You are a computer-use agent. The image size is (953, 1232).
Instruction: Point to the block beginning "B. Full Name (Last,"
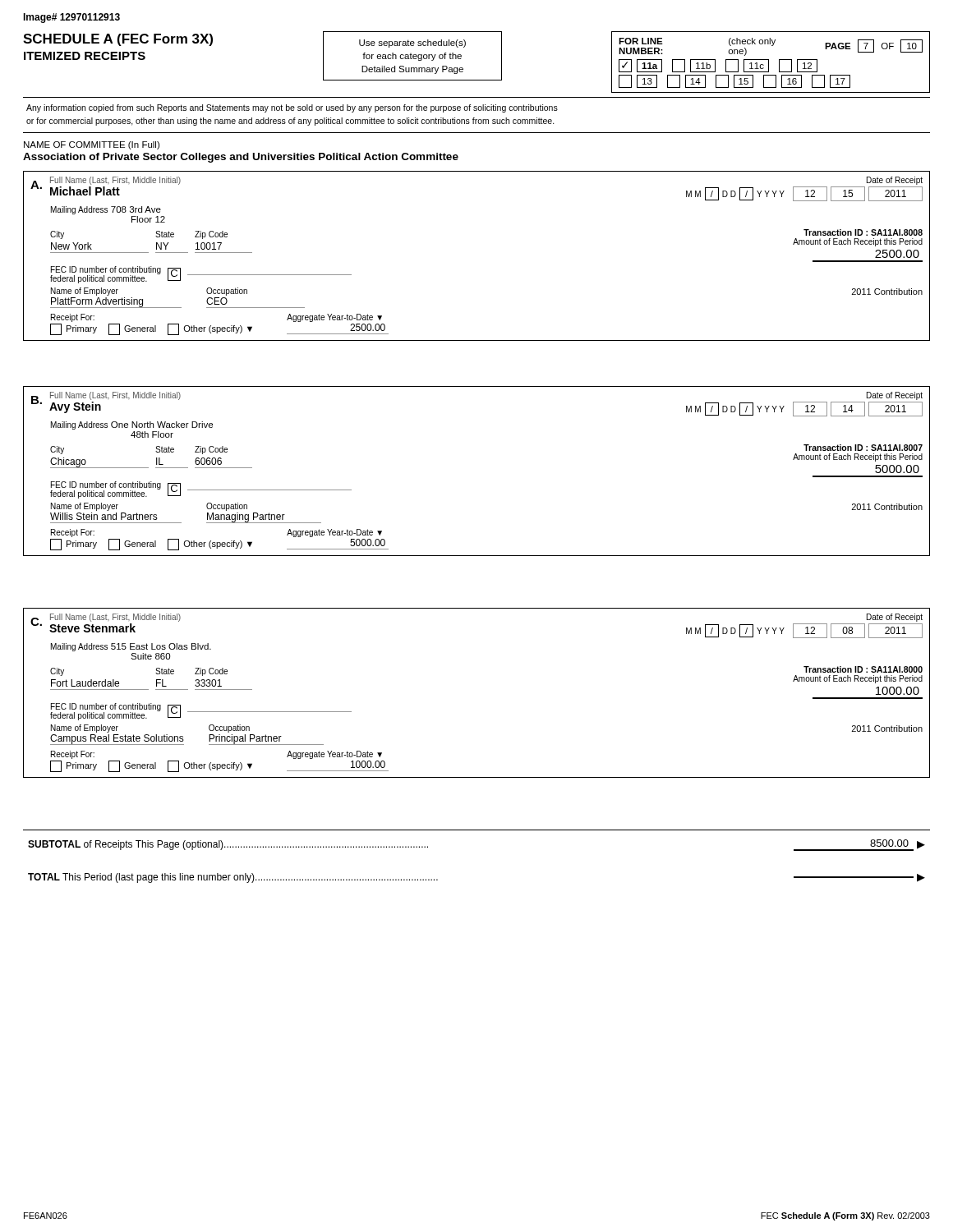(79, 404)
